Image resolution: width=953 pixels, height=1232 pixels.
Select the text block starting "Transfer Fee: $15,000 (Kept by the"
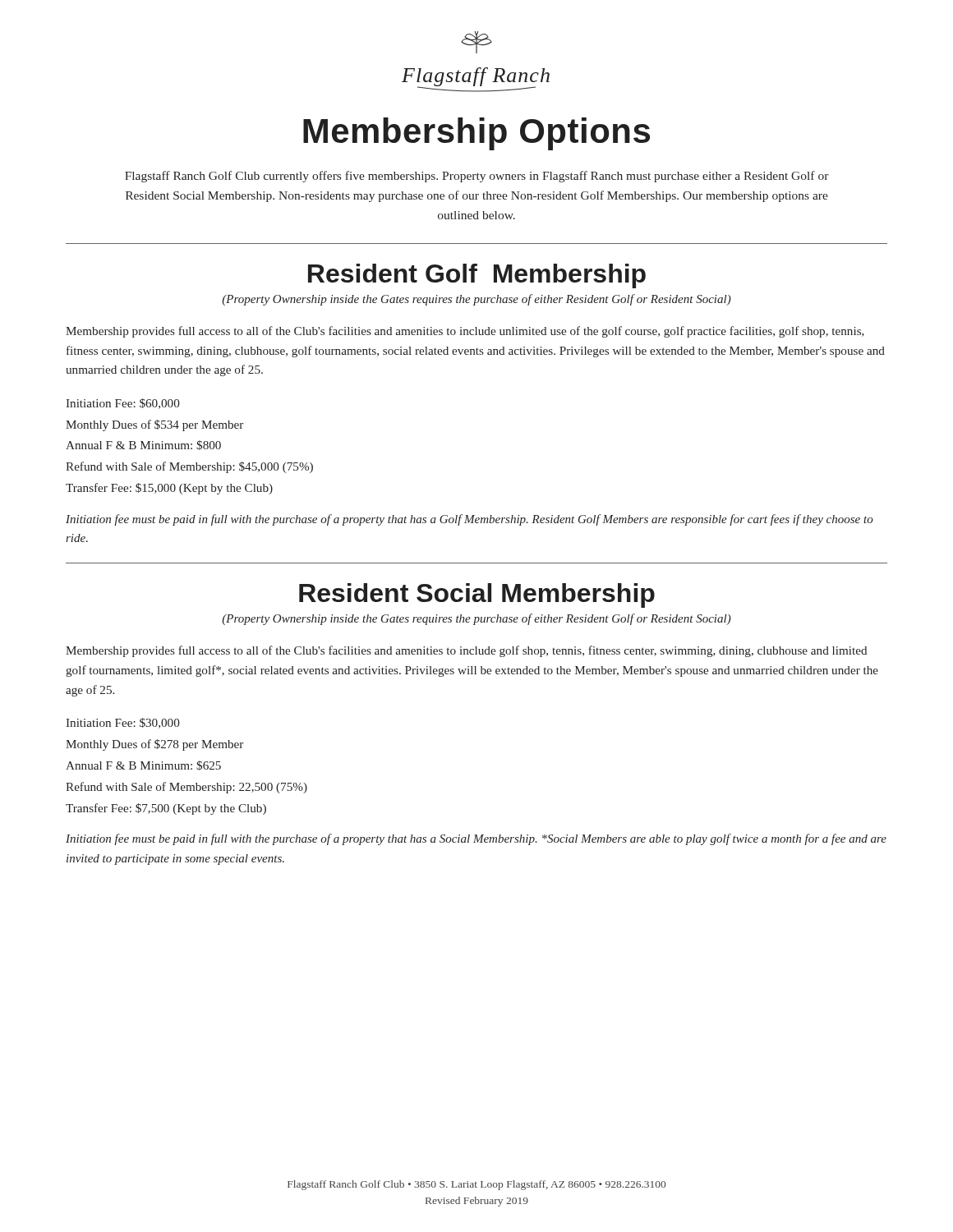[169, 488]
